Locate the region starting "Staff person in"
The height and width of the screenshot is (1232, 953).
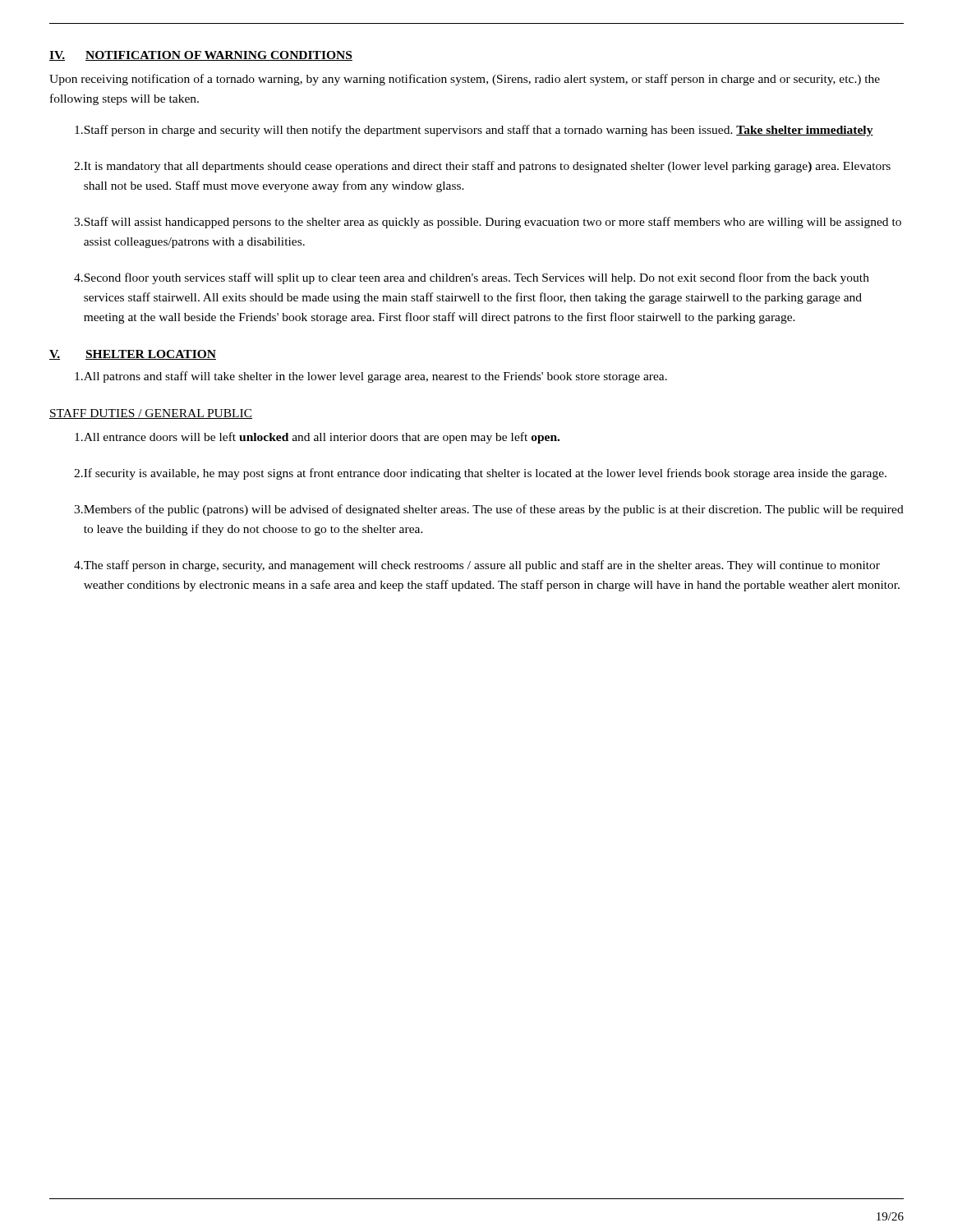click(473, 130)
